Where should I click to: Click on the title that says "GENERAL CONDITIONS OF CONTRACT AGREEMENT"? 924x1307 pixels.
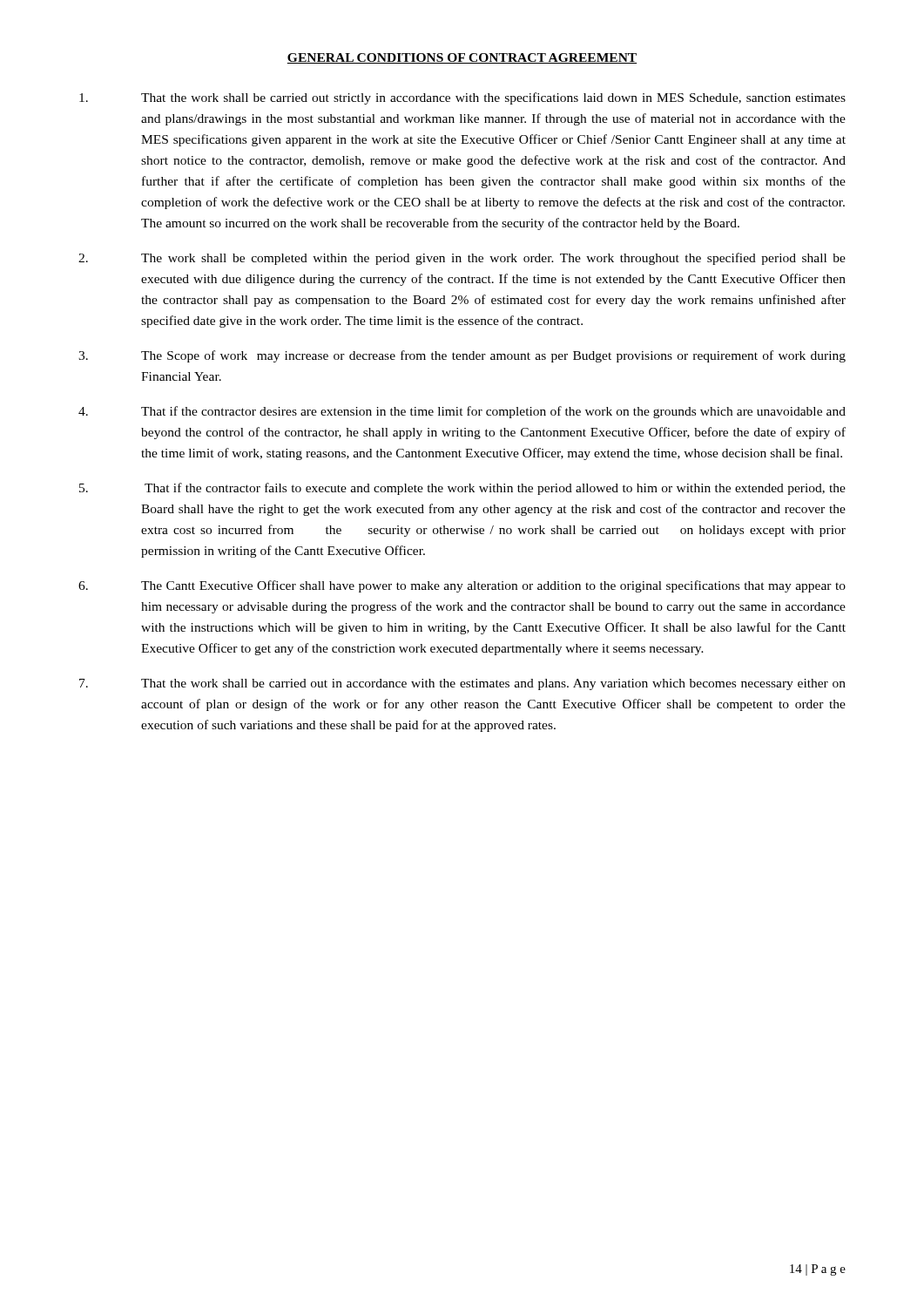pyautogui.click(x=462, y=57)
